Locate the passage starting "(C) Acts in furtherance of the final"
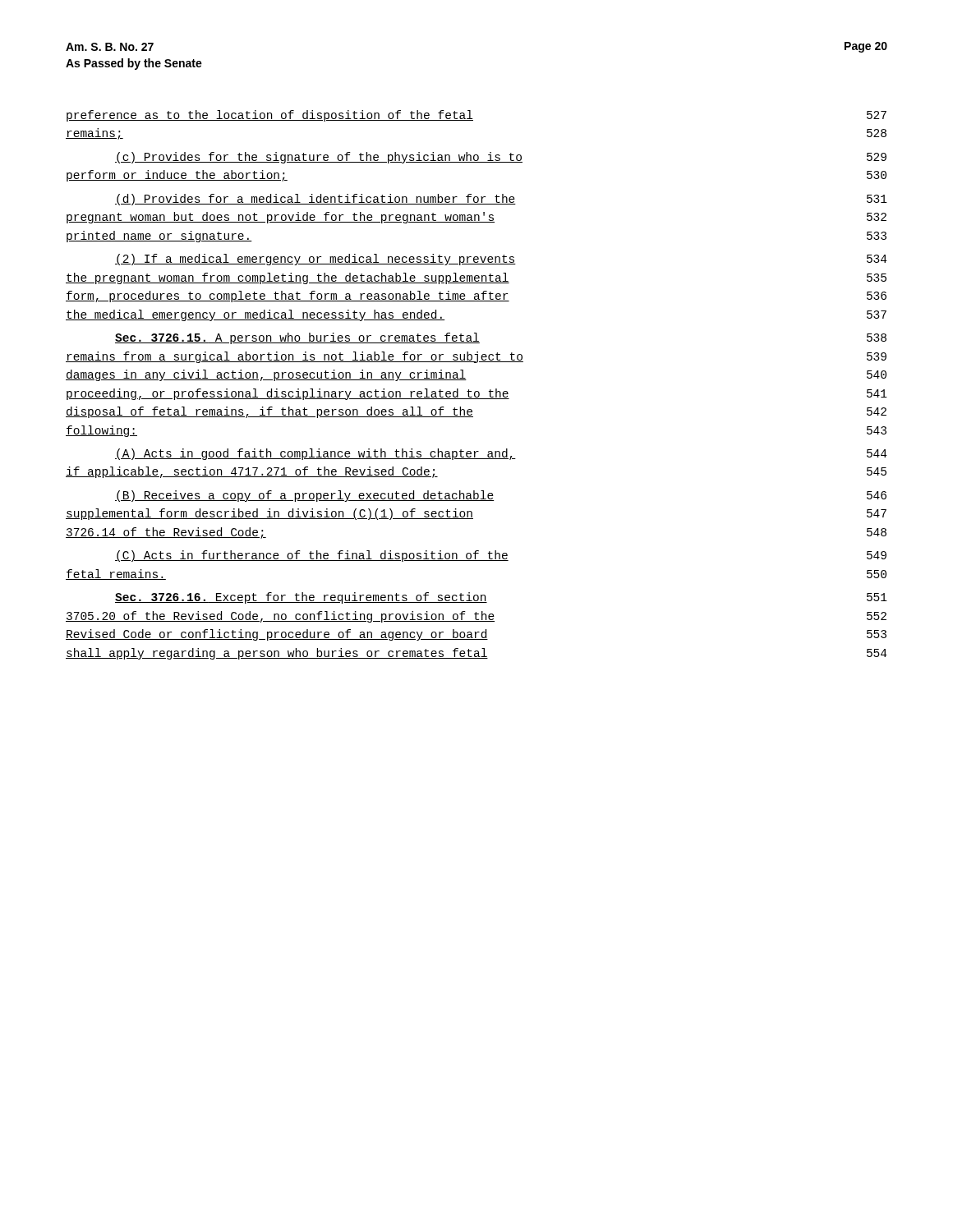The height and width of the screenshot is (1232, 953). [x=476, y=566]
